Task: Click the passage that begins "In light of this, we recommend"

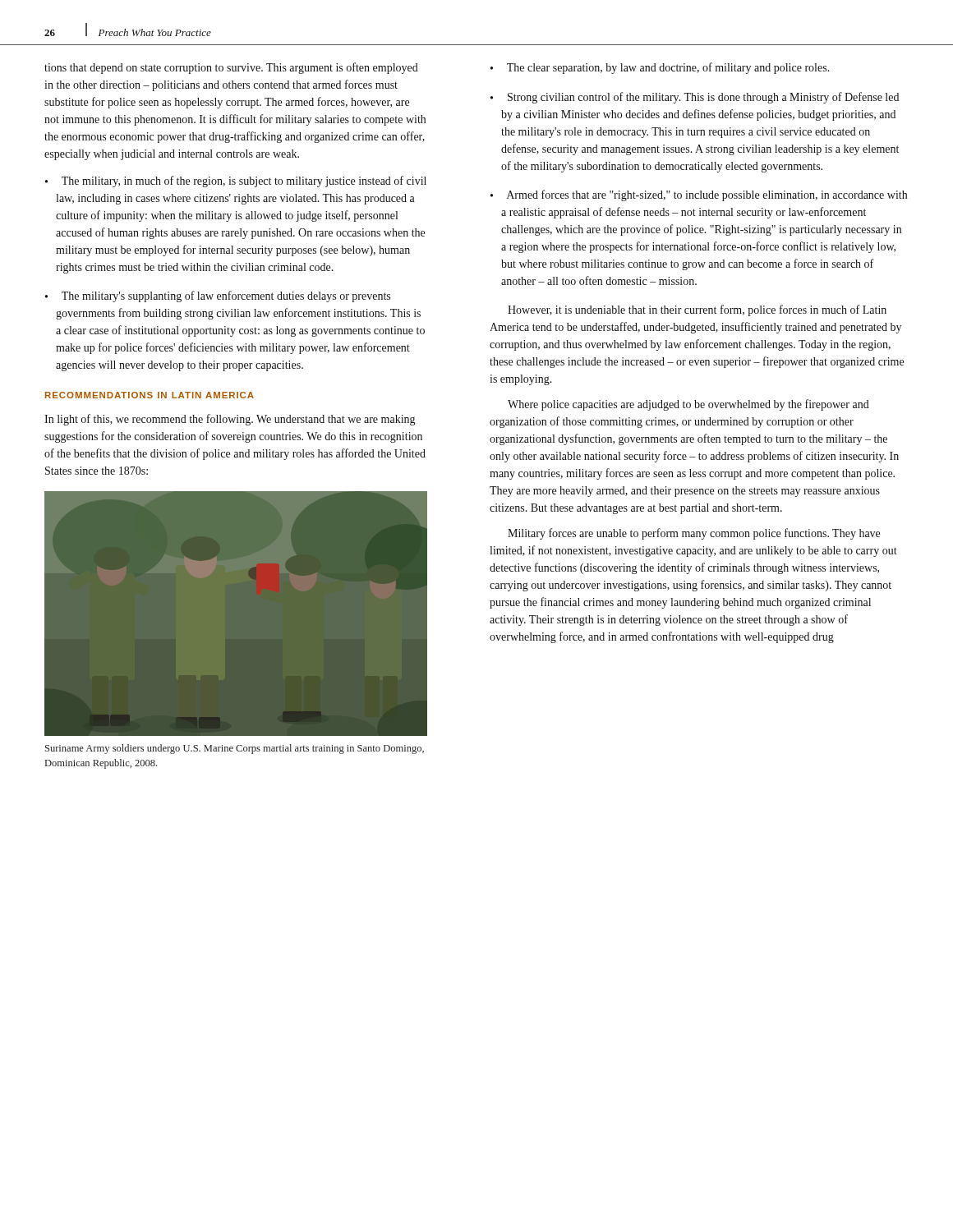Action: [235, 445]
